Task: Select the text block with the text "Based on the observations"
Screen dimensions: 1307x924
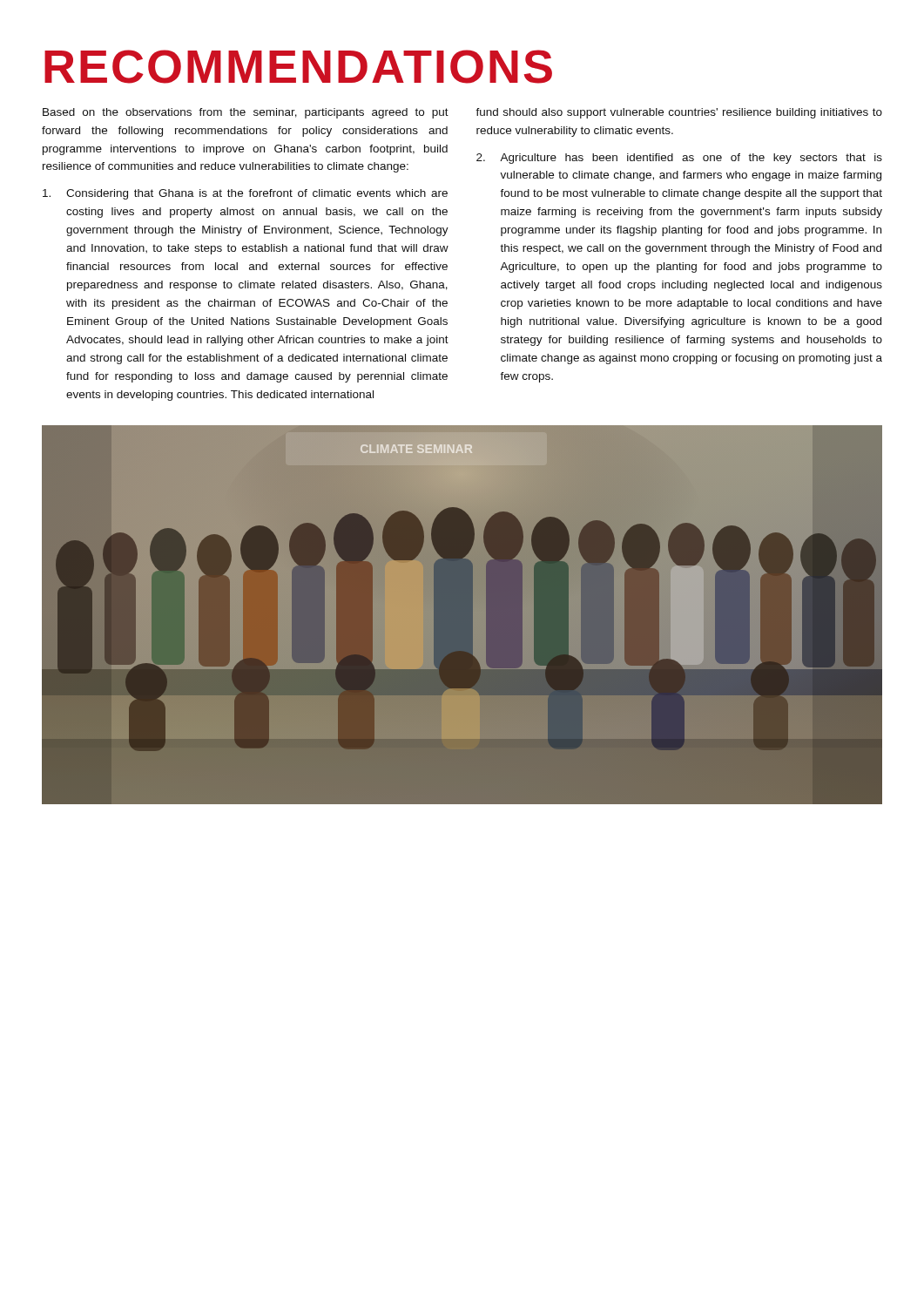Action: [x=245, y=140]
